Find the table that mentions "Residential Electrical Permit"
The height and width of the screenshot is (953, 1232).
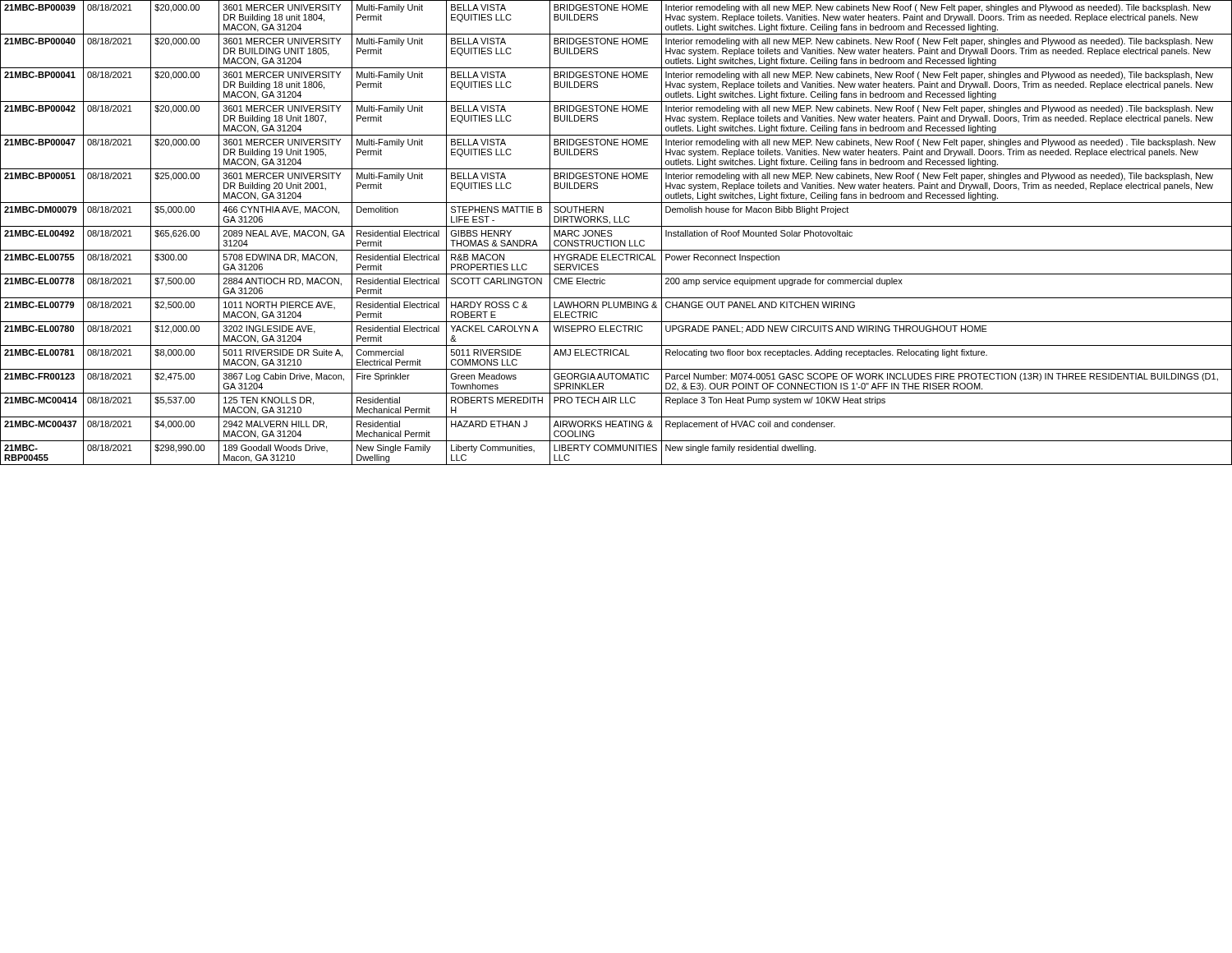[x=616, y=232]
